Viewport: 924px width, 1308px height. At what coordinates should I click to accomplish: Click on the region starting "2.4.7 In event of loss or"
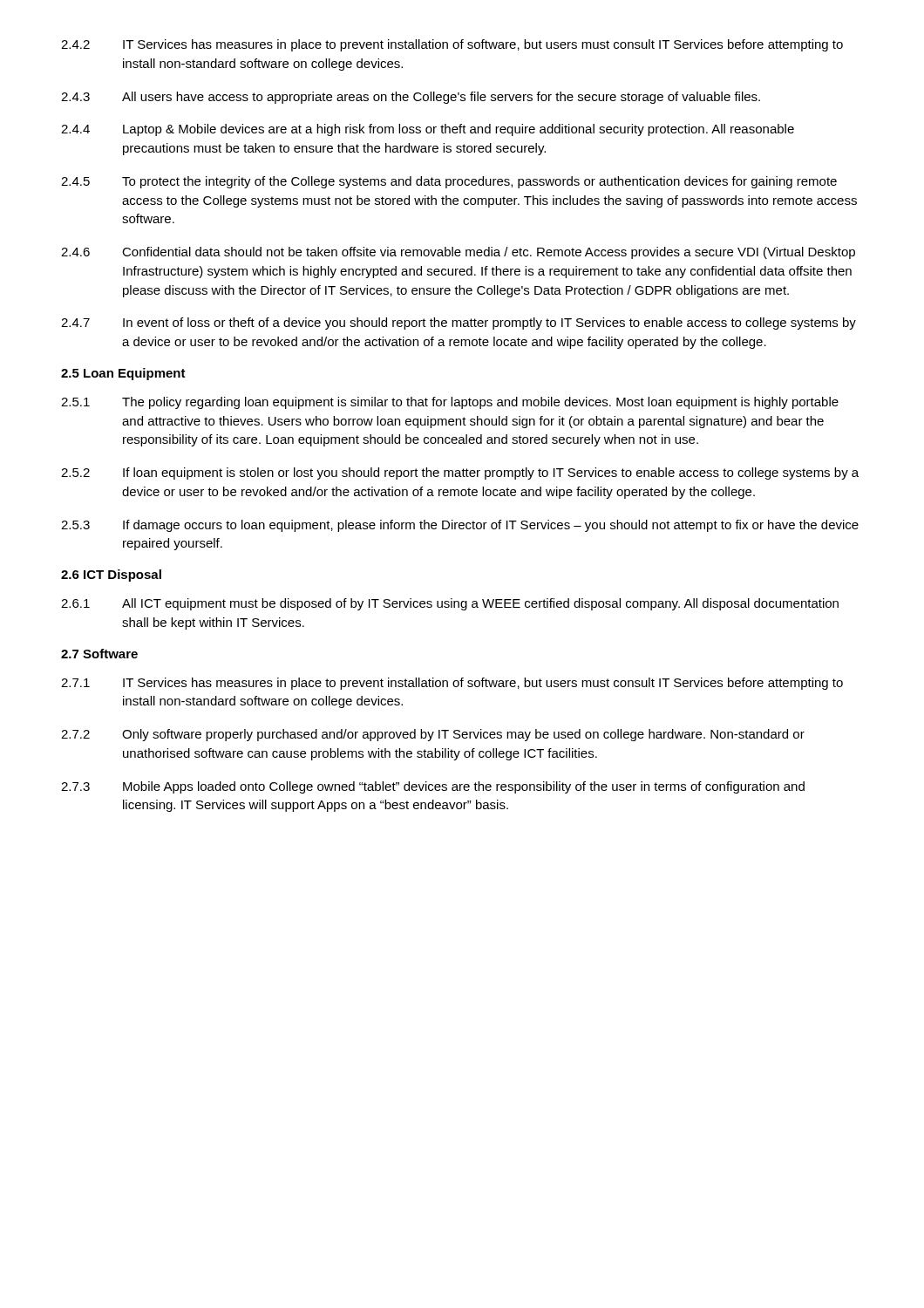click(462, 332)
